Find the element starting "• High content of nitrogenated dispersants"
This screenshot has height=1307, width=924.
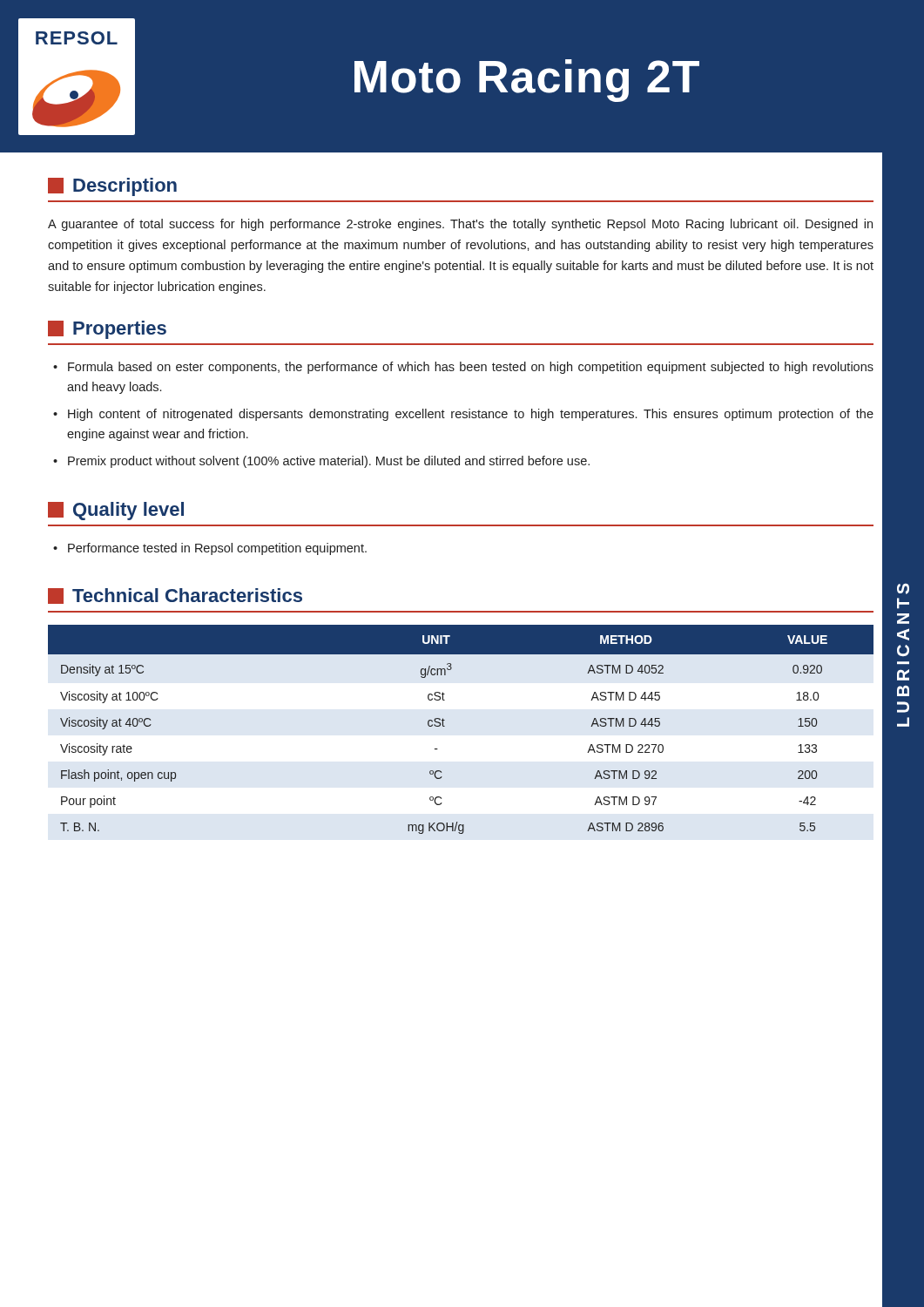(463, 423)
